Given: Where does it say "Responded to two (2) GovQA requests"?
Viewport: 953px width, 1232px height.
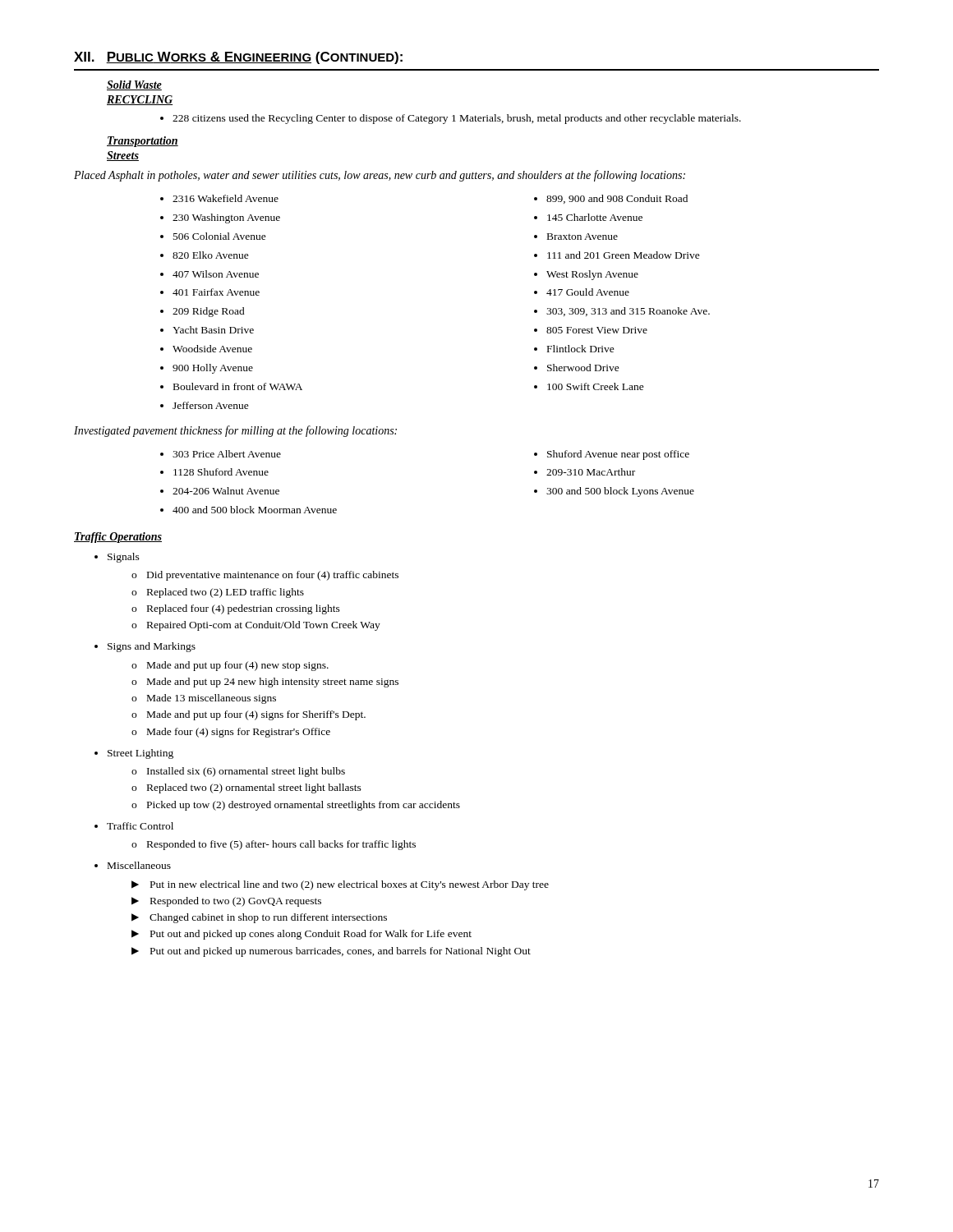Looking at the screenshot, I should (x=236, y=901).
